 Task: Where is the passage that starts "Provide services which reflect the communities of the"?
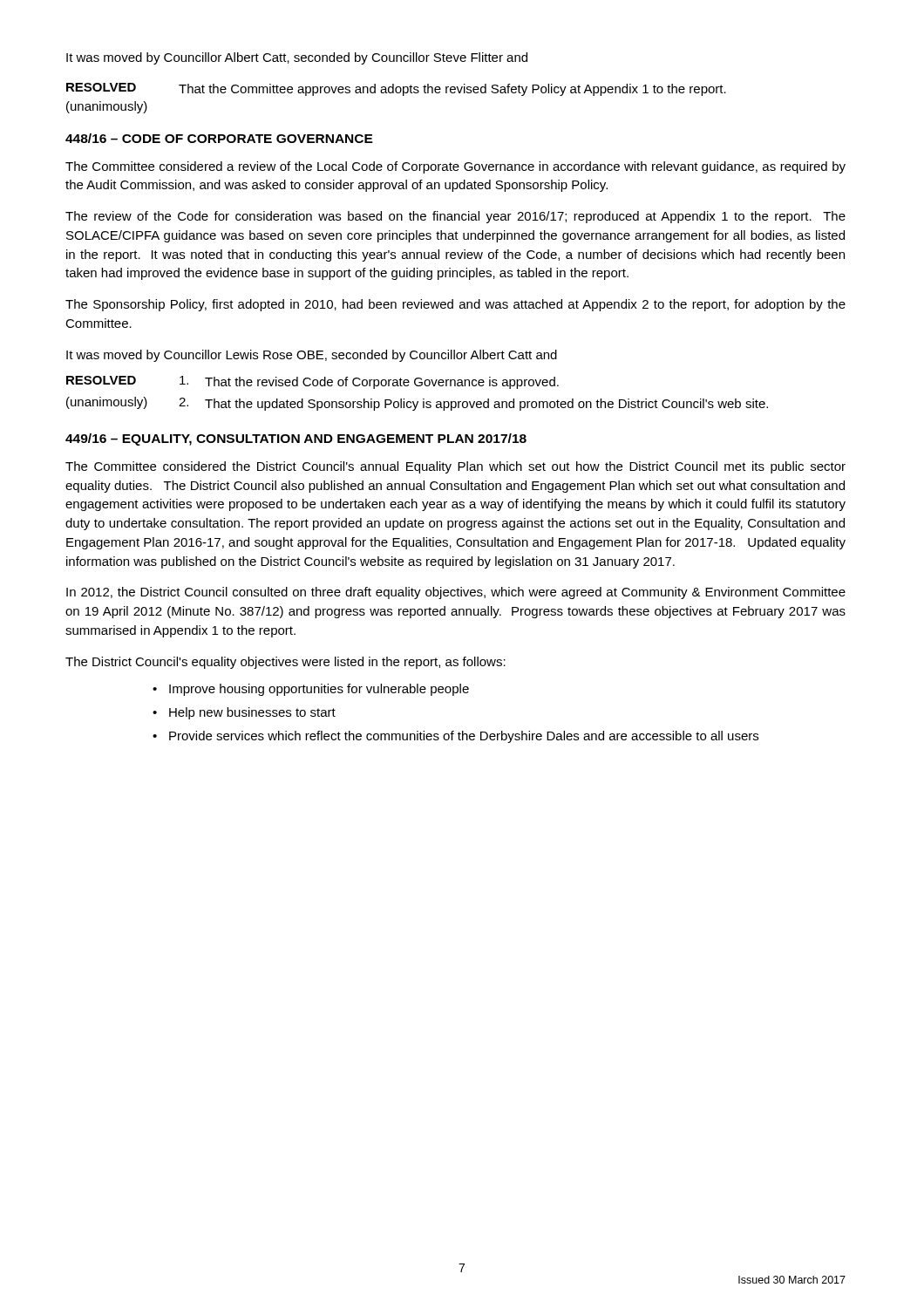464,735
